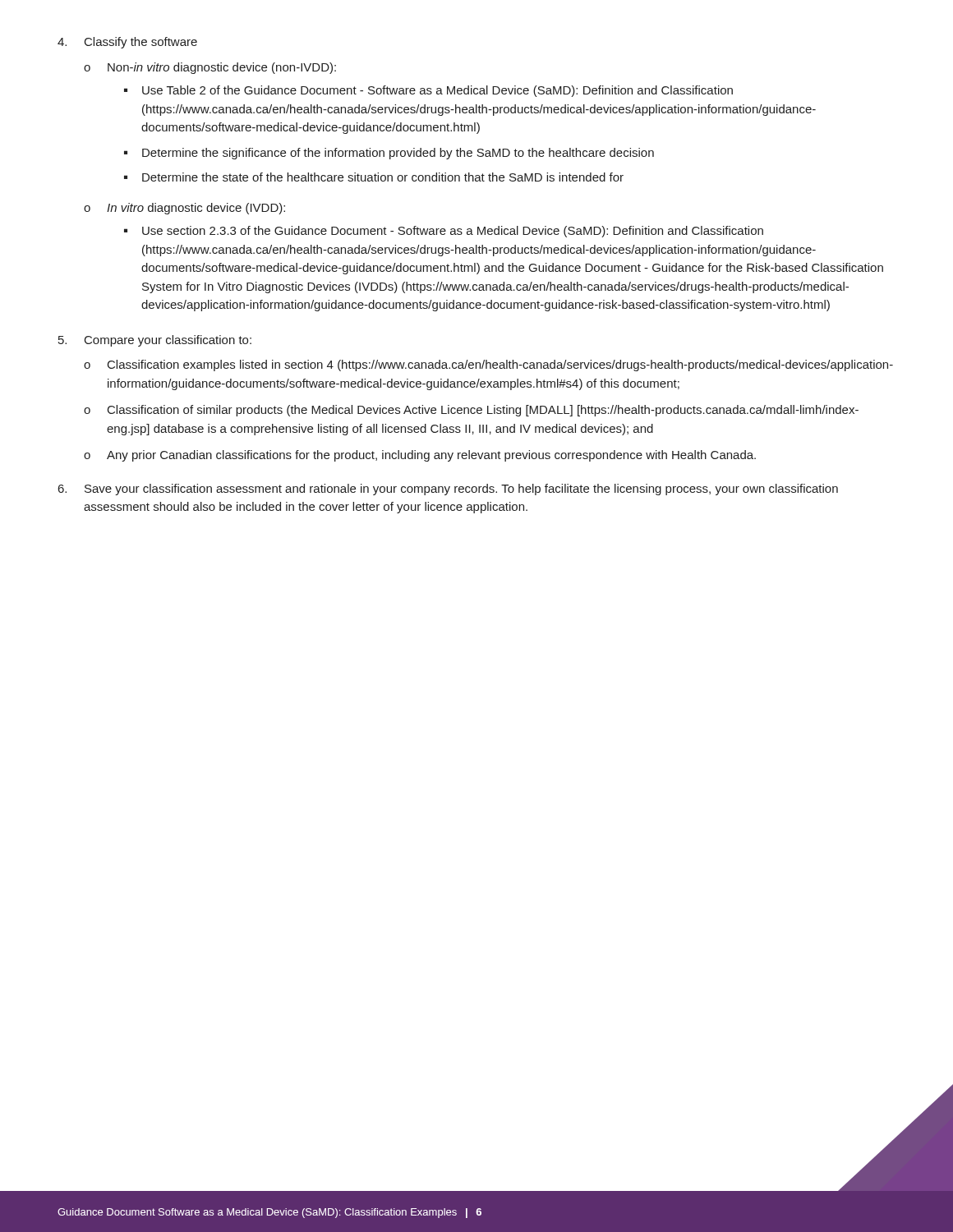Viewport: 953px width, 1232px height.
Task: Point to the text block starting "▪ Use Table"
Action: (x=509, y=109)
